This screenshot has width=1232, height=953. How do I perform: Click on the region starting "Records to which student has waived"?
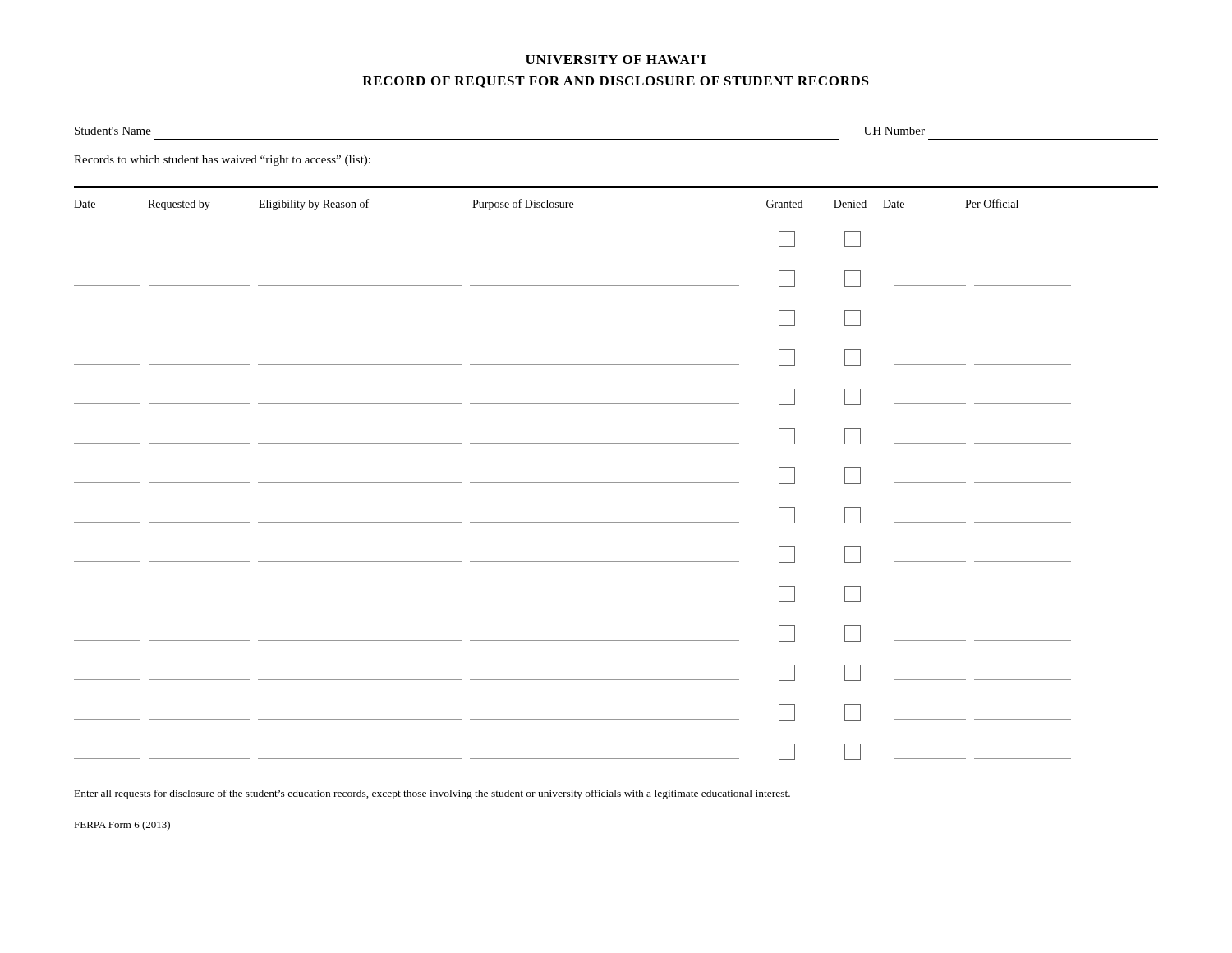point(223,159)
